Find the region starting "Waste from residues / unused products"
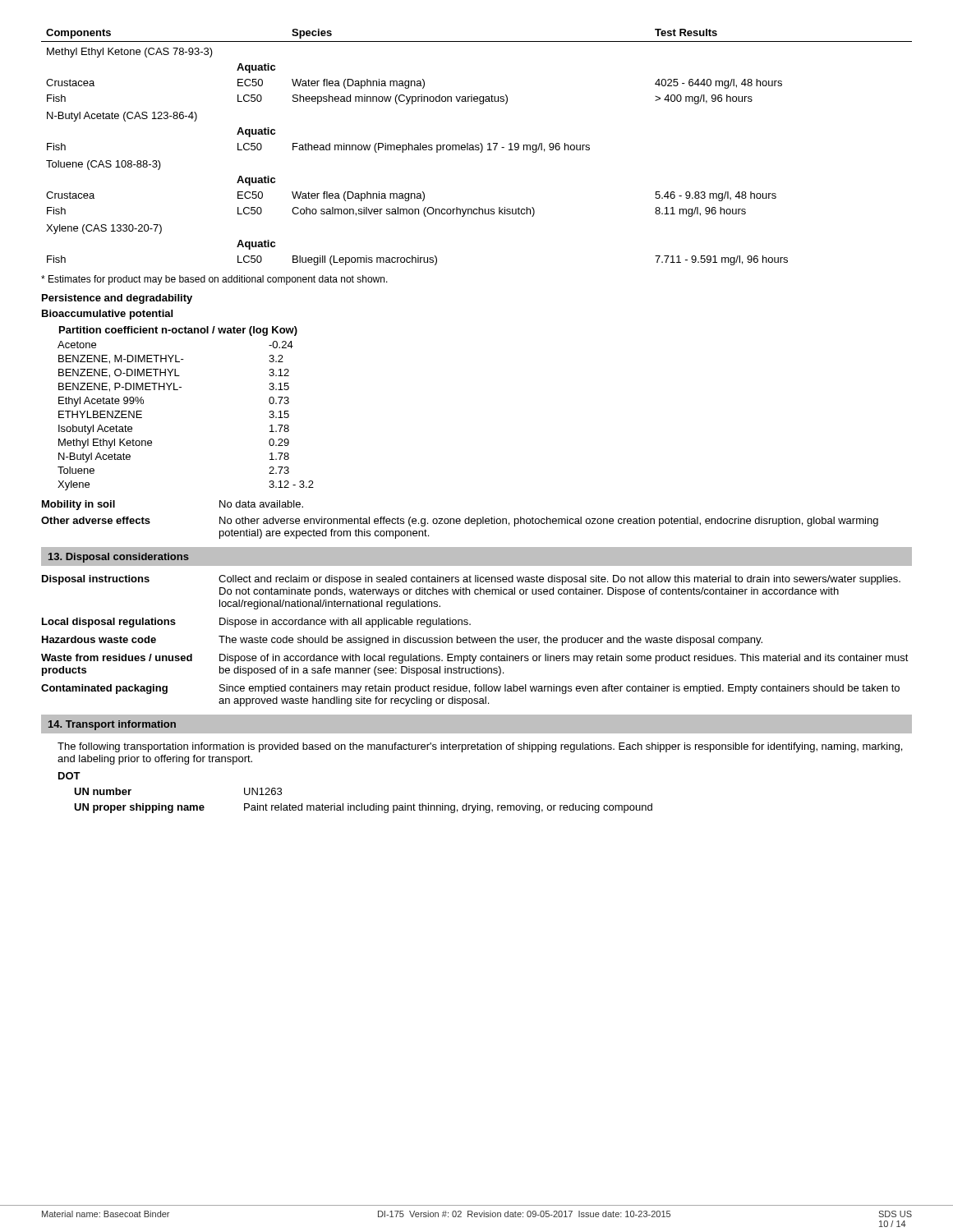The image size is (953, 1232). click(476, 664)
